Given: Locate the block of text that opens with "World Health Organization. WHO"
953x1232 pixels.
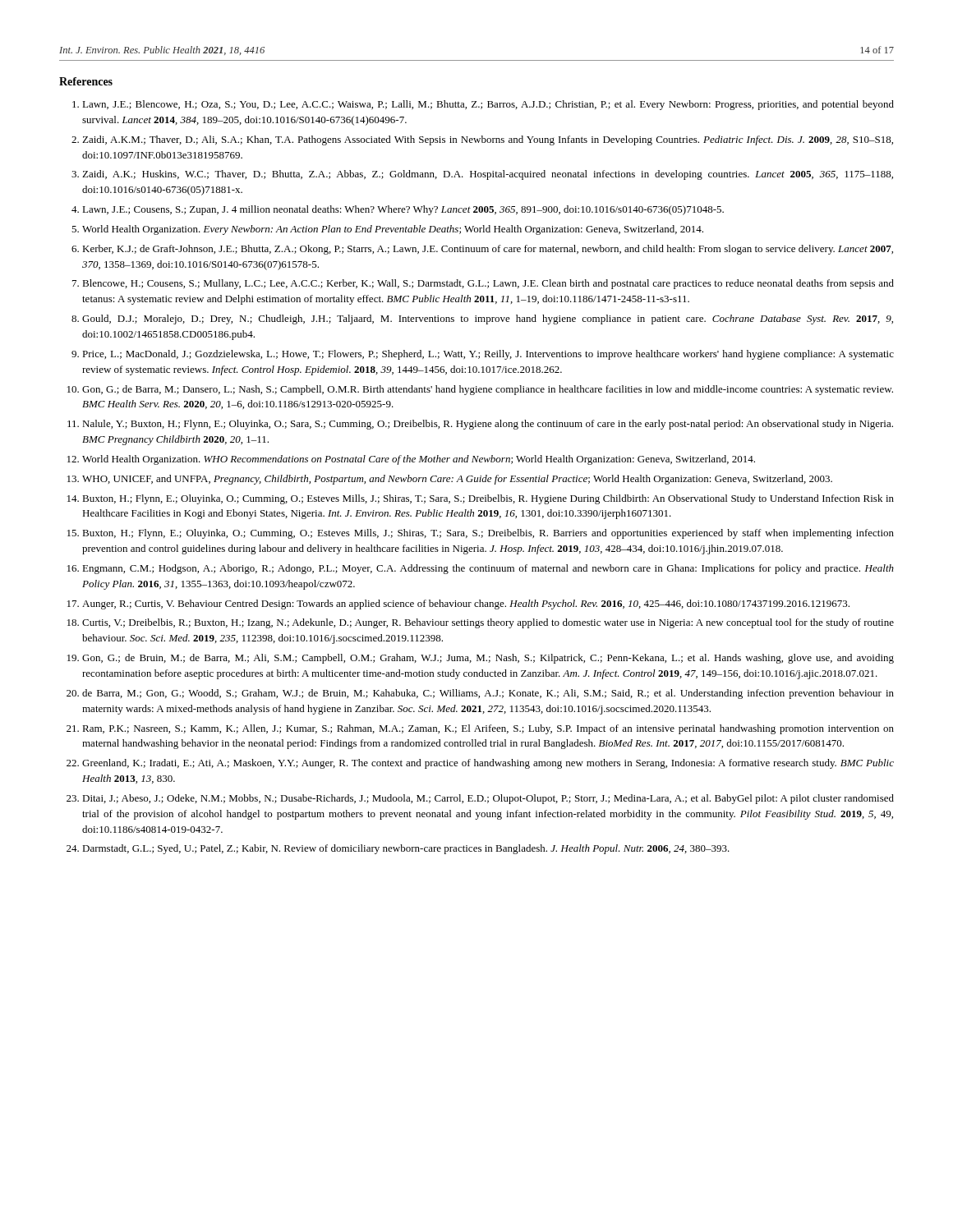Looking at the screenshot, I should pos(419,459).
